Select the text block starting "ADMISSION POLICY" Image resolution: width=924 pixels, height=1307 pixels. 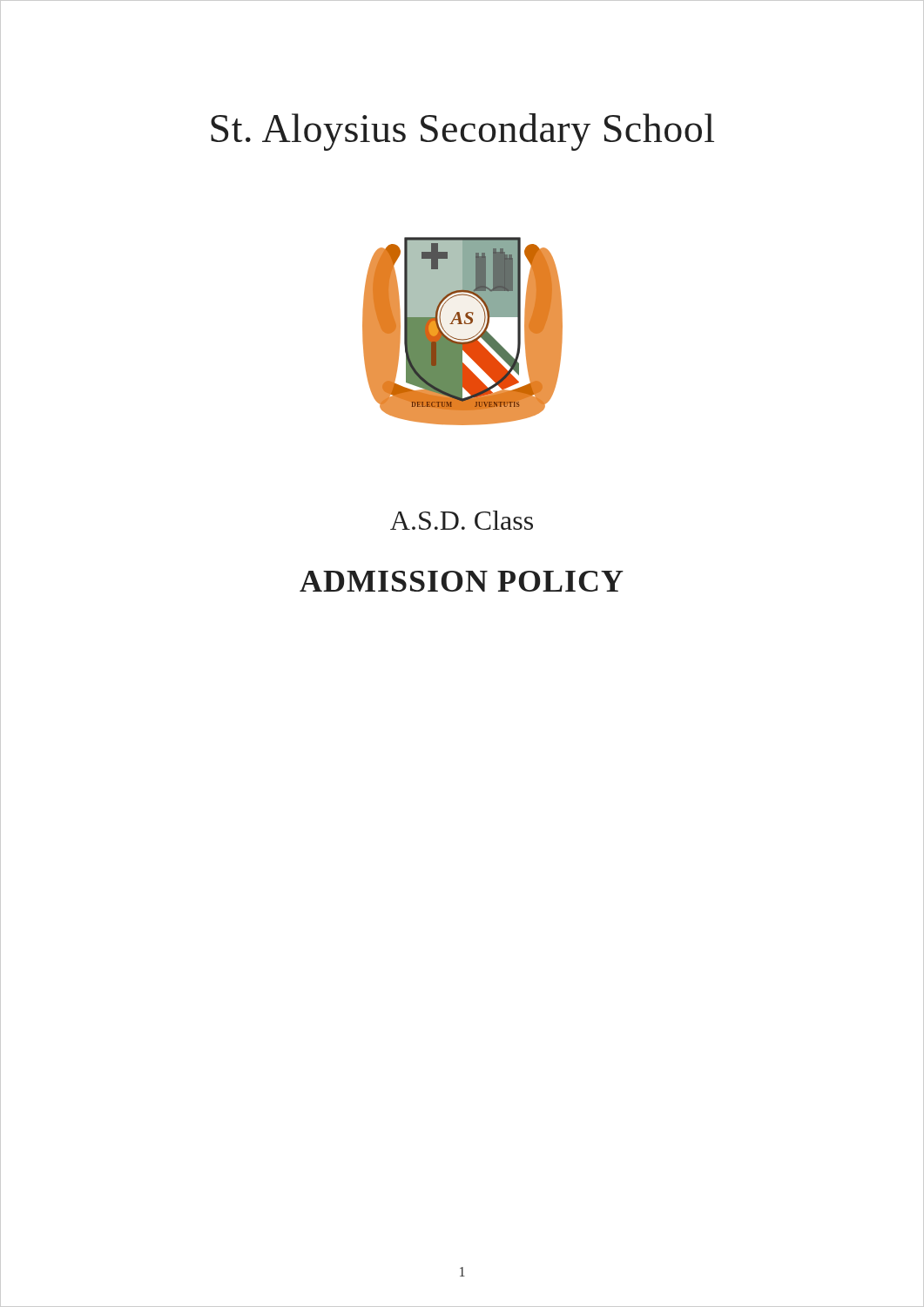click(x=462, y=581)
